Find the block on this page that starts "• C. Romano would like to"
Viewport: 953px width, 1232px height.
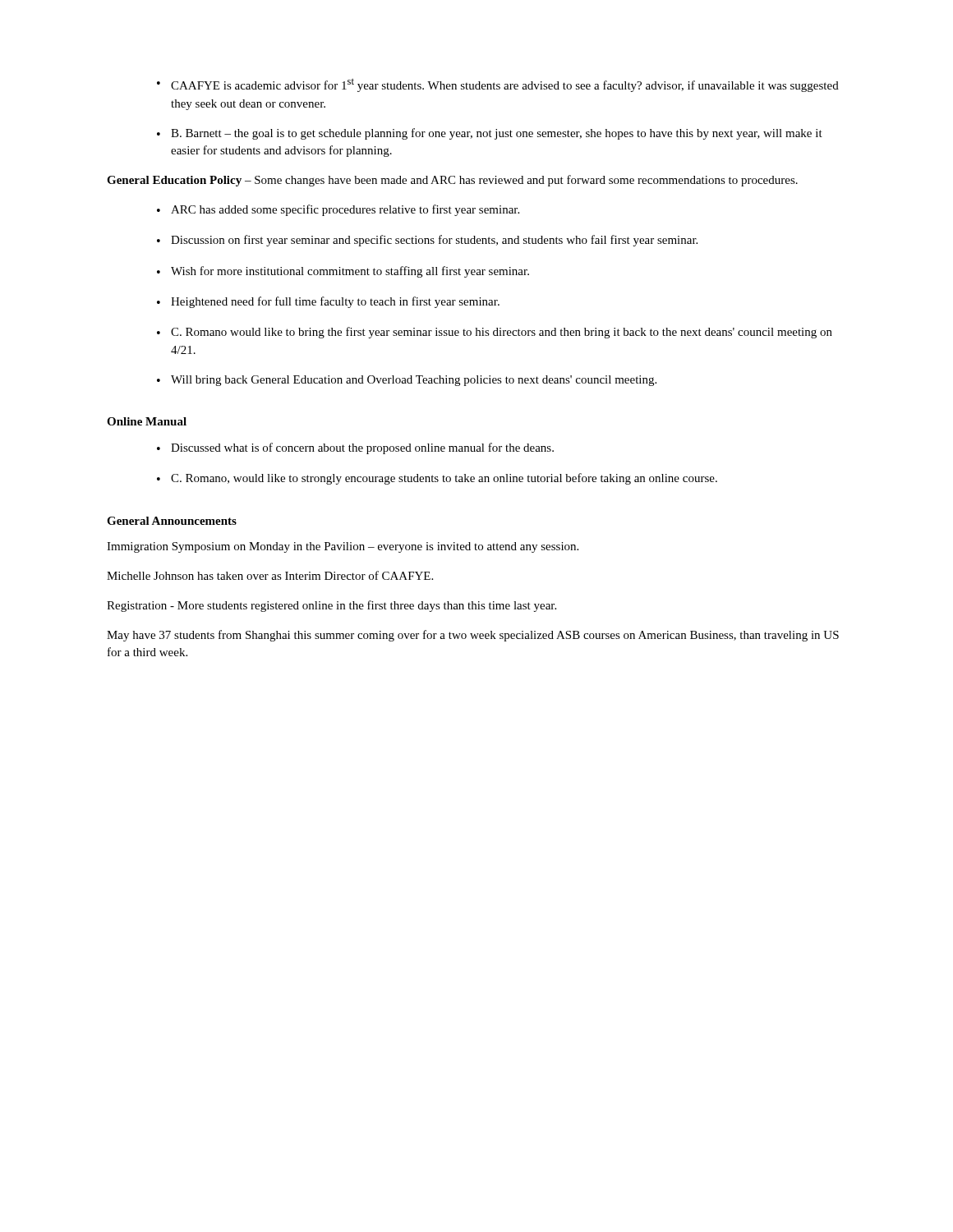click(x=501, y=342)
